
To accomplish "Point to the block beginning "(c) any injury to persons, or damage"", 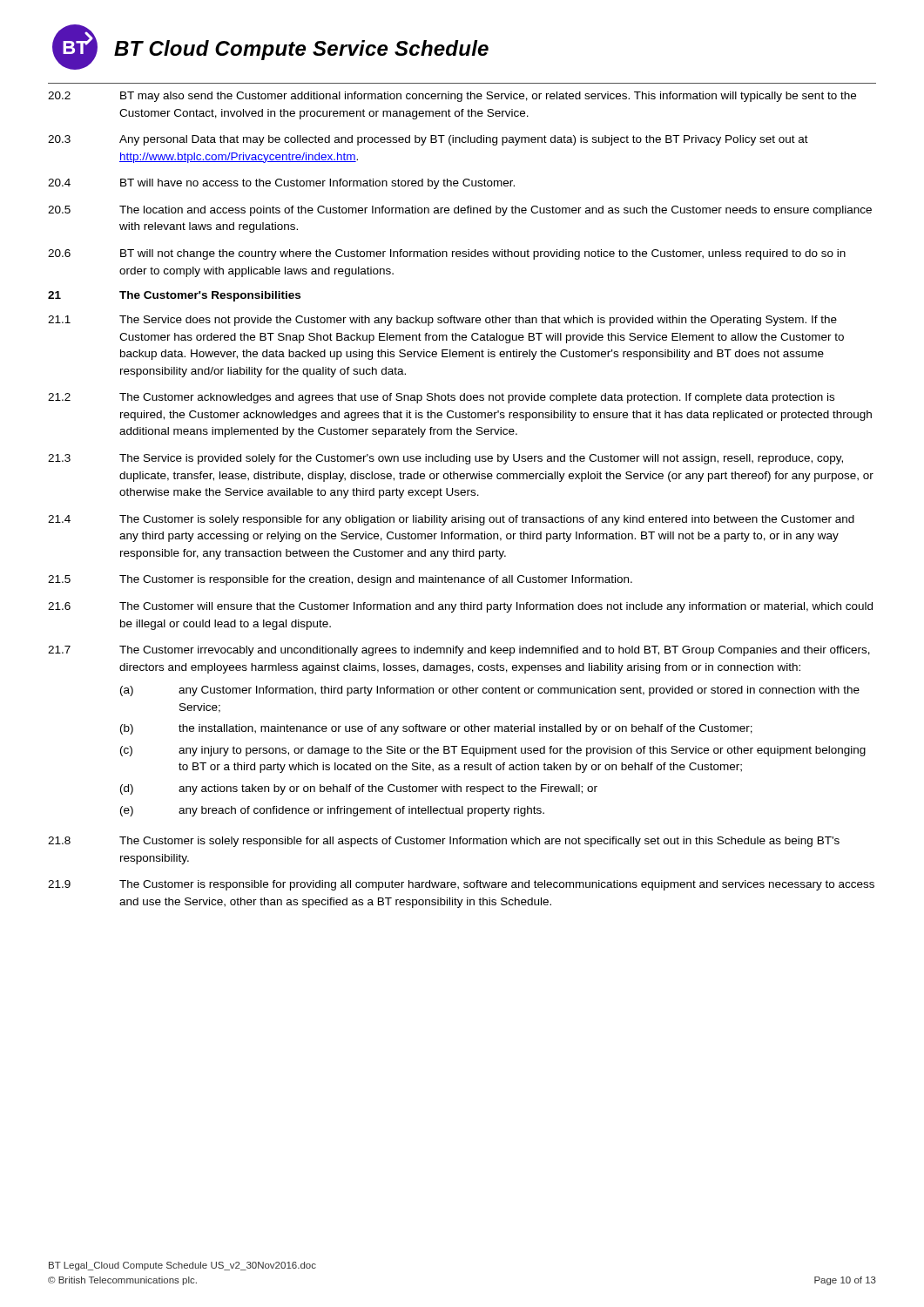I will pos(498,758).
